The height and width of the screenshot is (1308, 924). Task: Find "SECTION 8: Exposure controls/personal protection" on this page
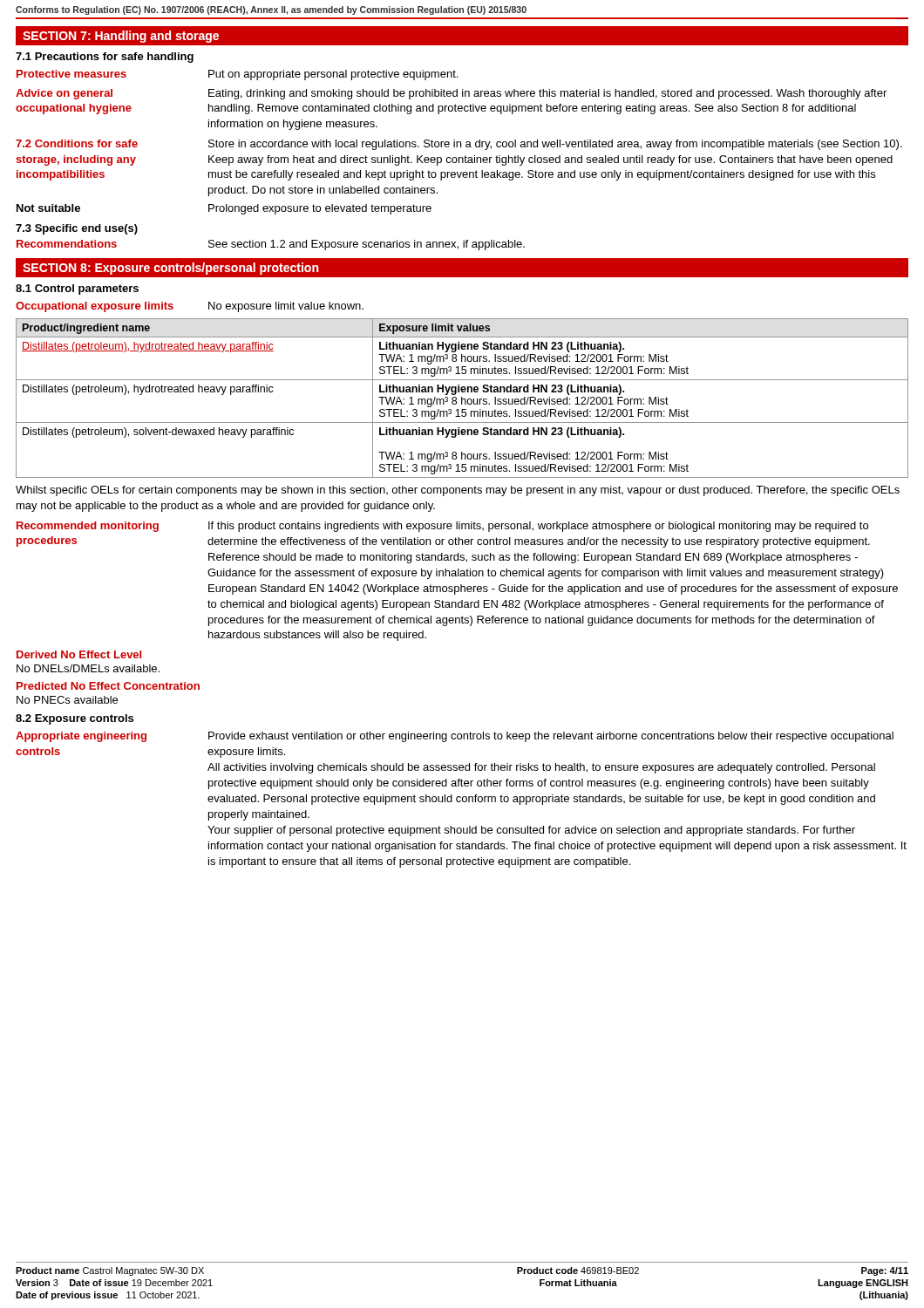click(171, 268)
